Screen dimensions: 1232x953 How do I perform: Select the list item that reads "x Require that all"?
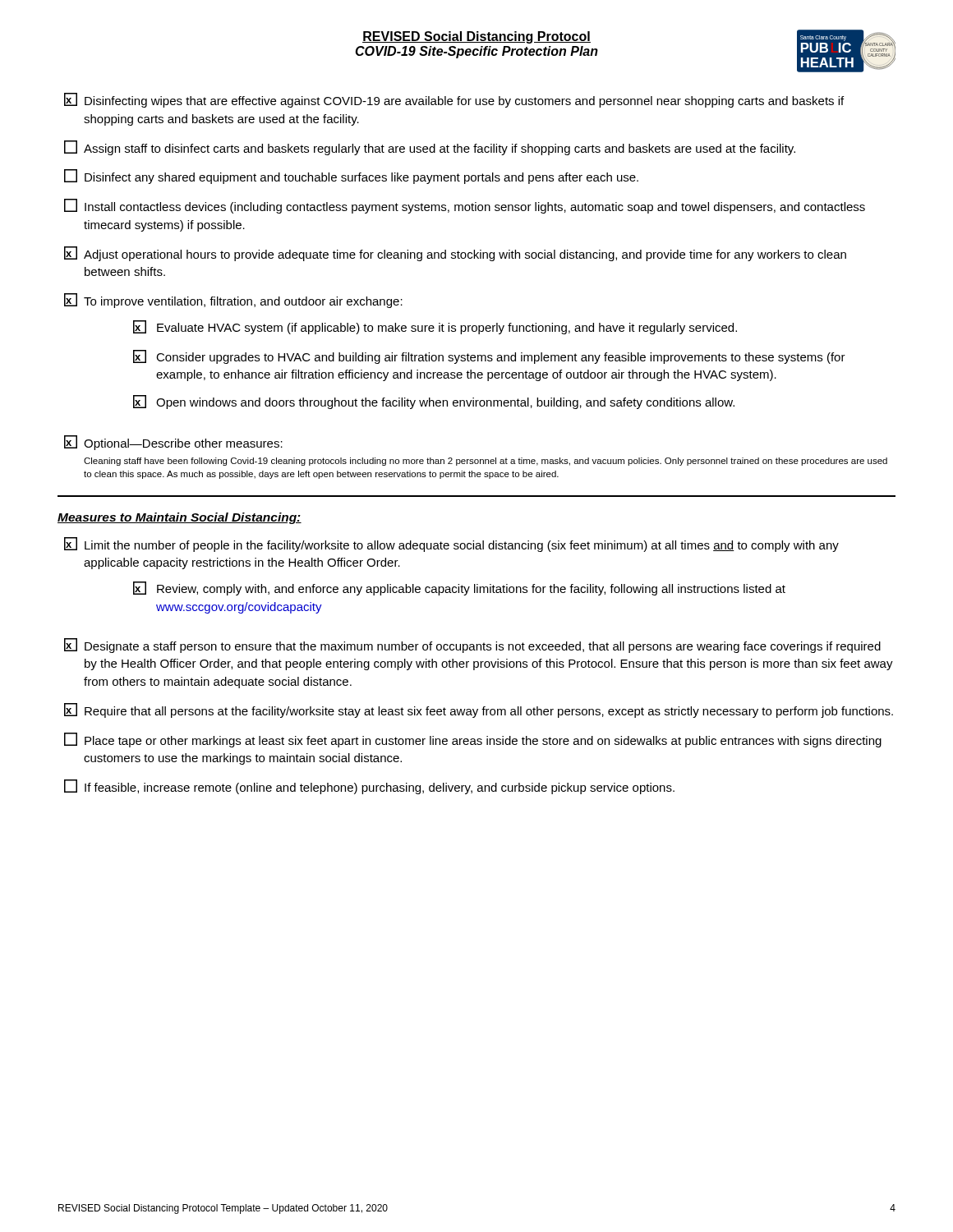coord(476,711)
